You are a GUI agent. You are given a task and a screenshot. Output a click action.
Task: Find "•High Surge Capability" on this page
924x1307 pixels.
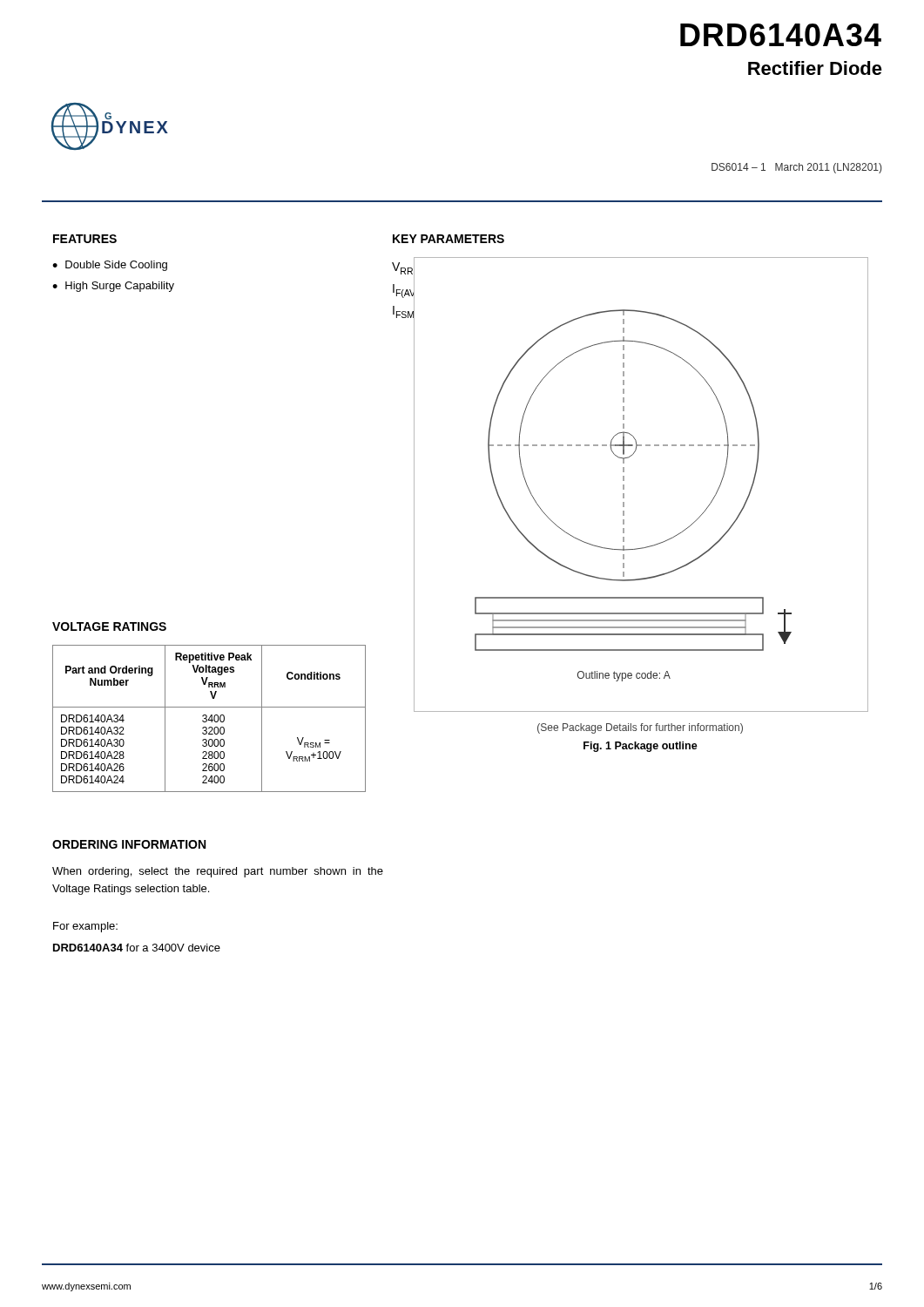[113, 287]
